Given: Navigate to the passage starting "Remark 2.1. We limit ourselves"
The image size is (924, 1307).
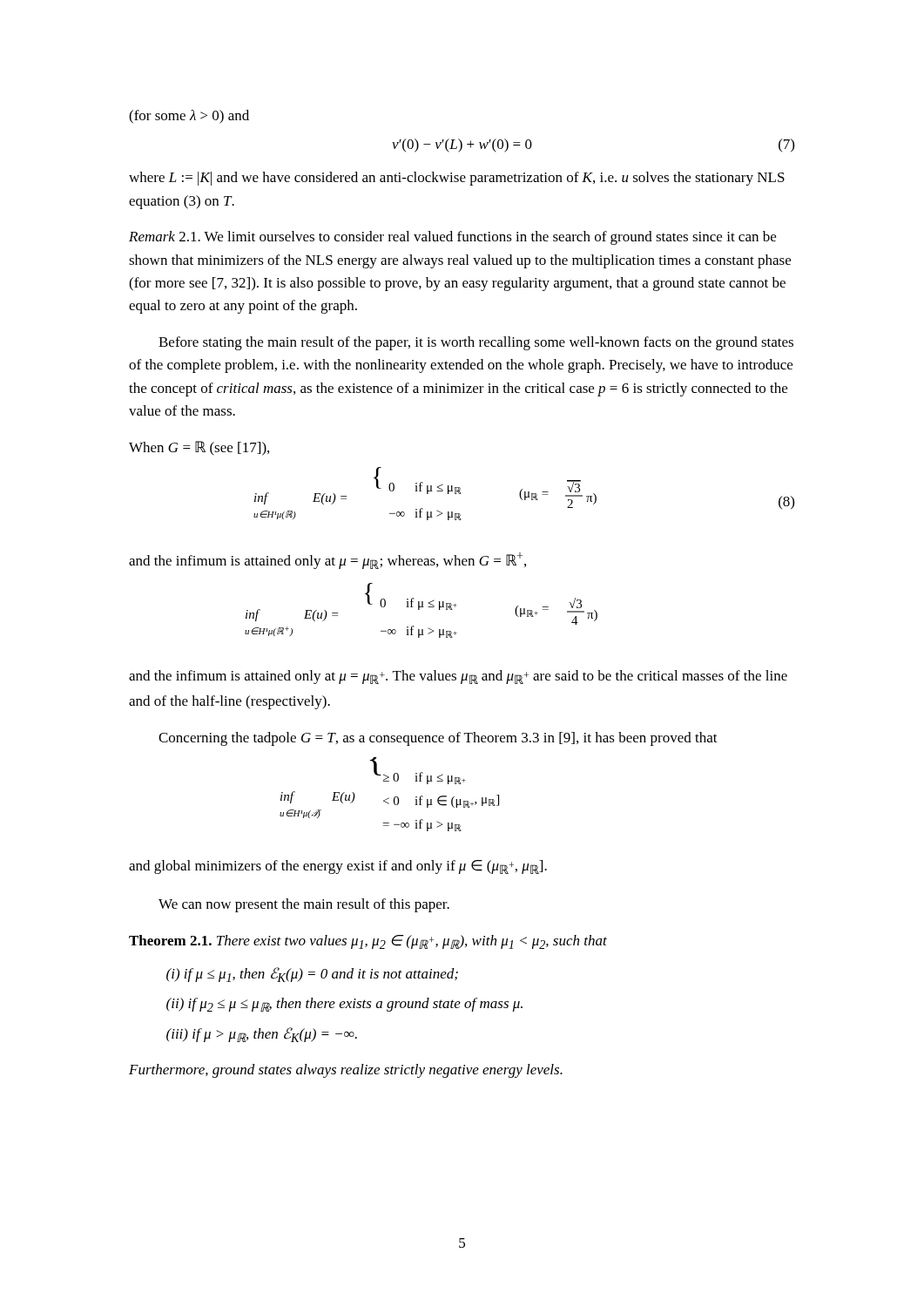Looking at the screenshot, I should point(460,271).
